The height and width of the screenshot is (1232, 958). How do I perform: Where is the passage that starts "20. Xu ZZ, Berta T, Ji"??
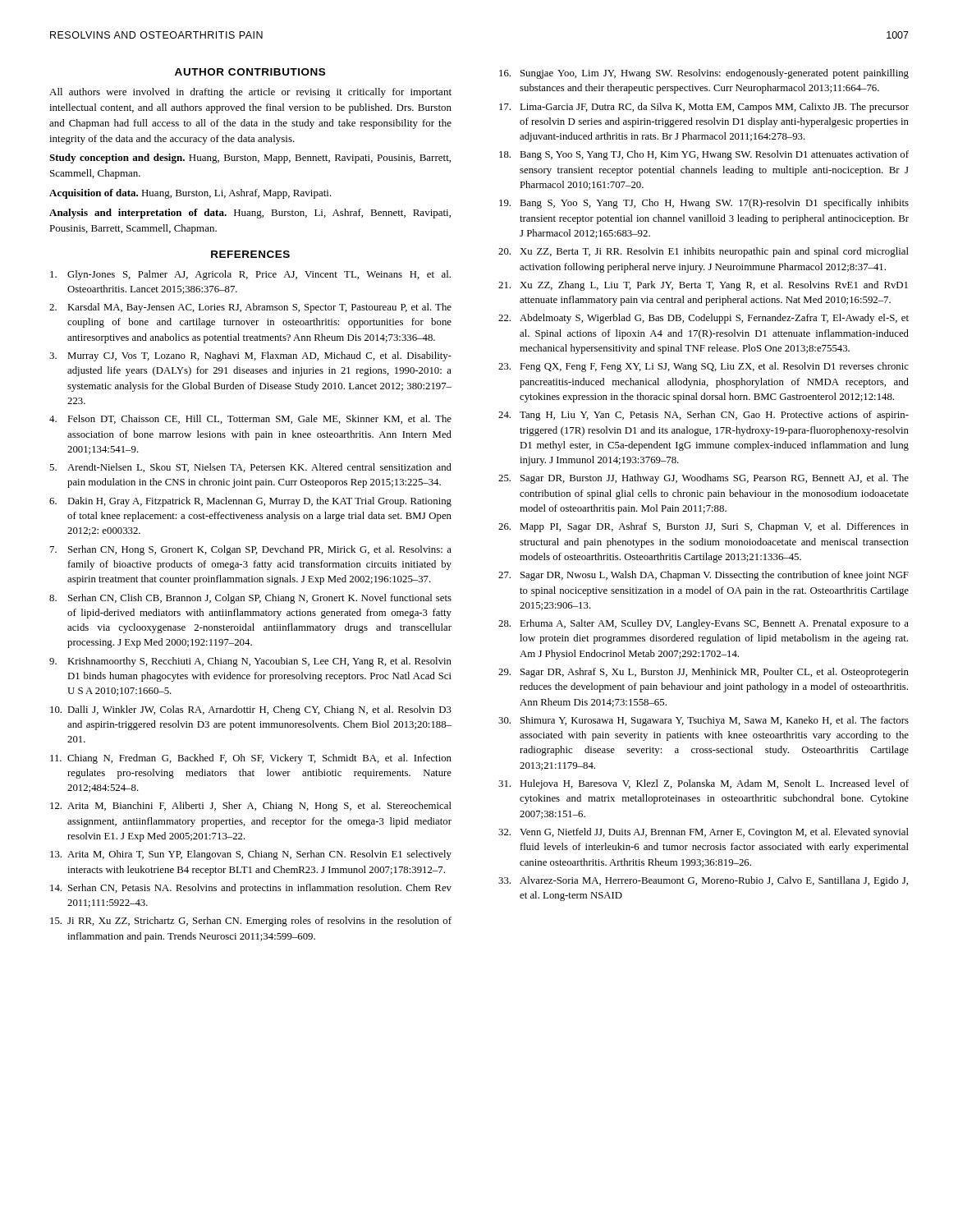(x=704, y=259)
